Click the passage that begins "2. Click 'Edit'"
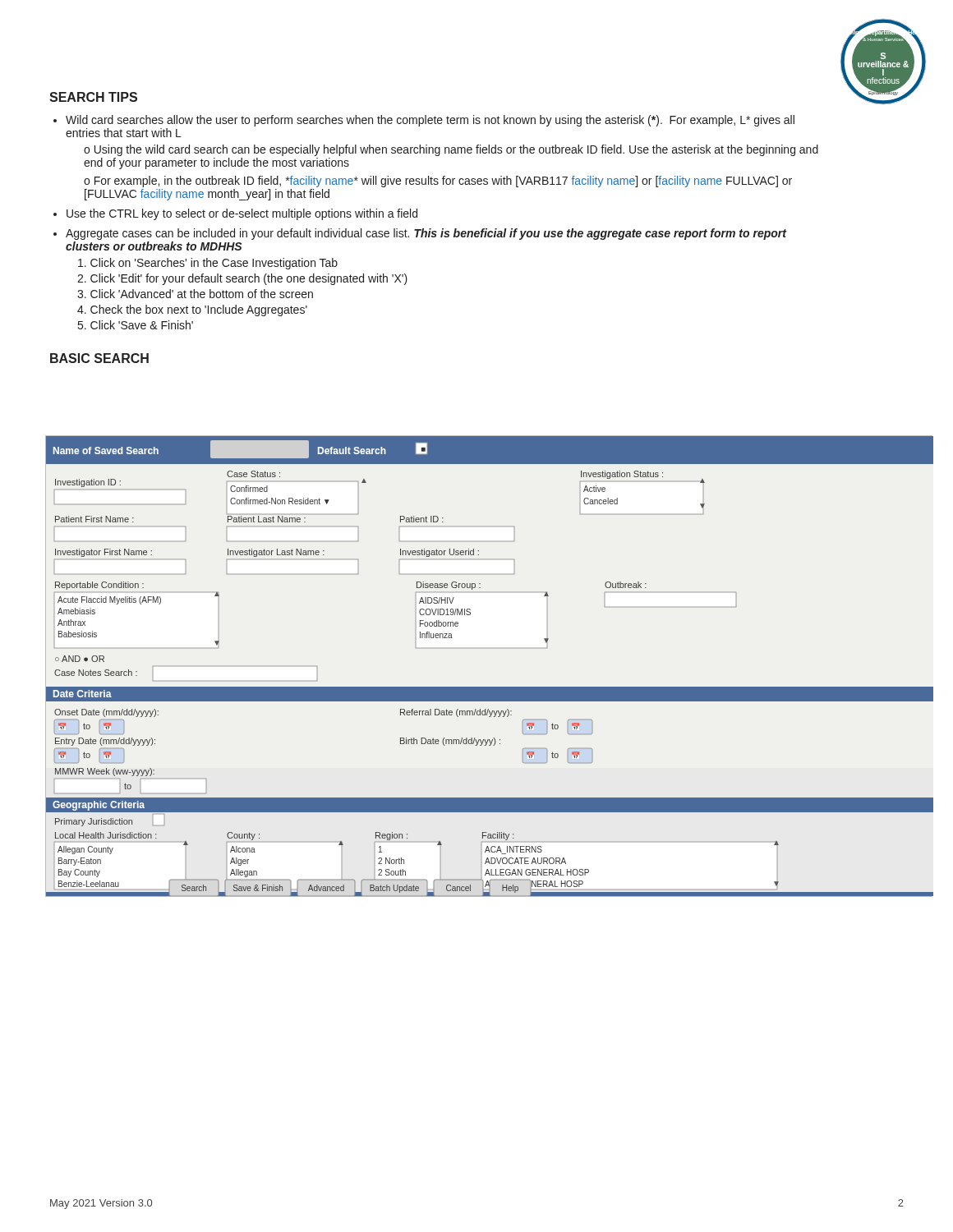This screenshot has height=1232, width=953. coord(242,278)
